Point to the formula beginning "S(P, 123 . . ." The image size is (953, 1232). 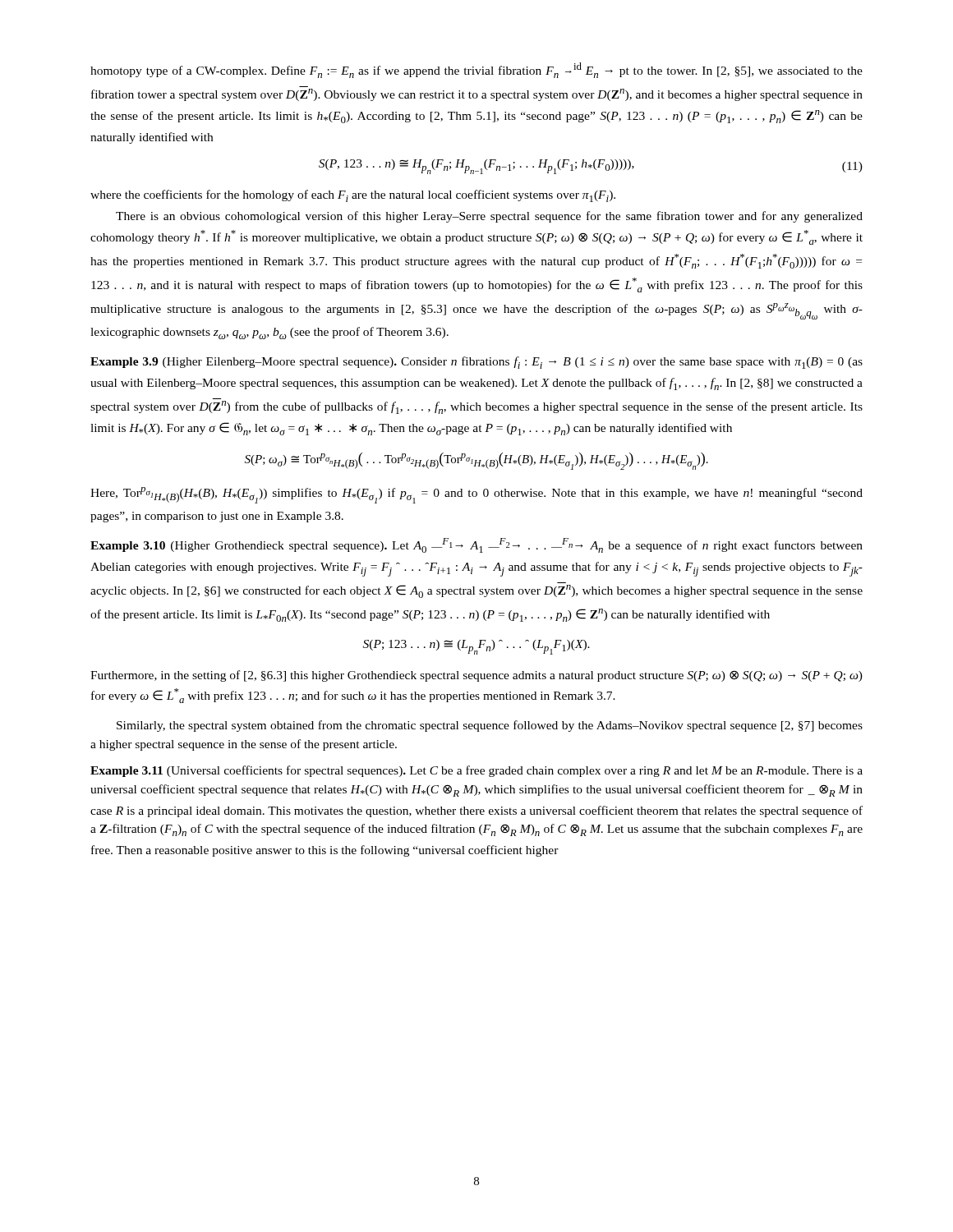tap(476, 166)
